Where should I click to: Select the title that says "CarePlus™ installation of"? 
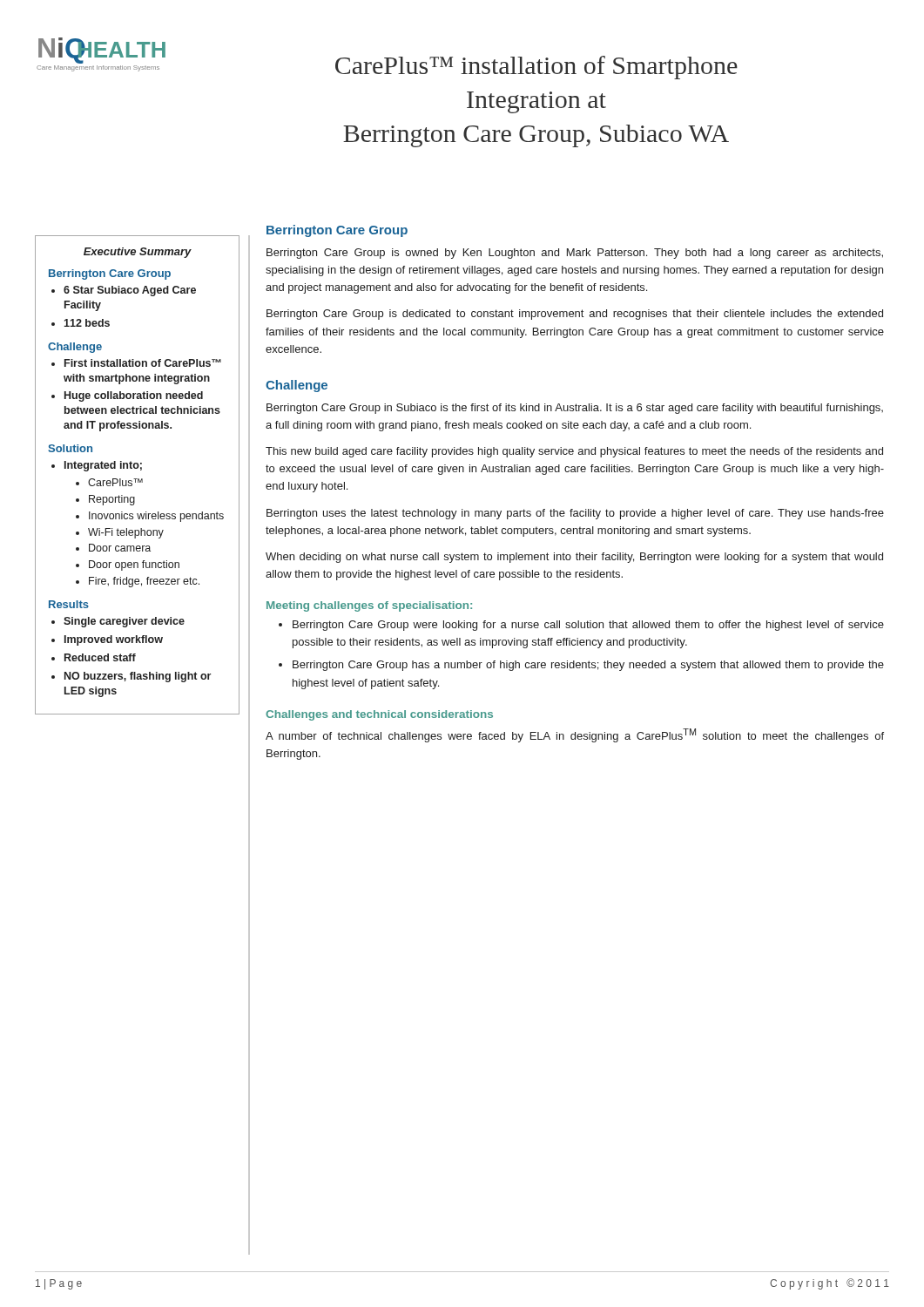point(536,99)
